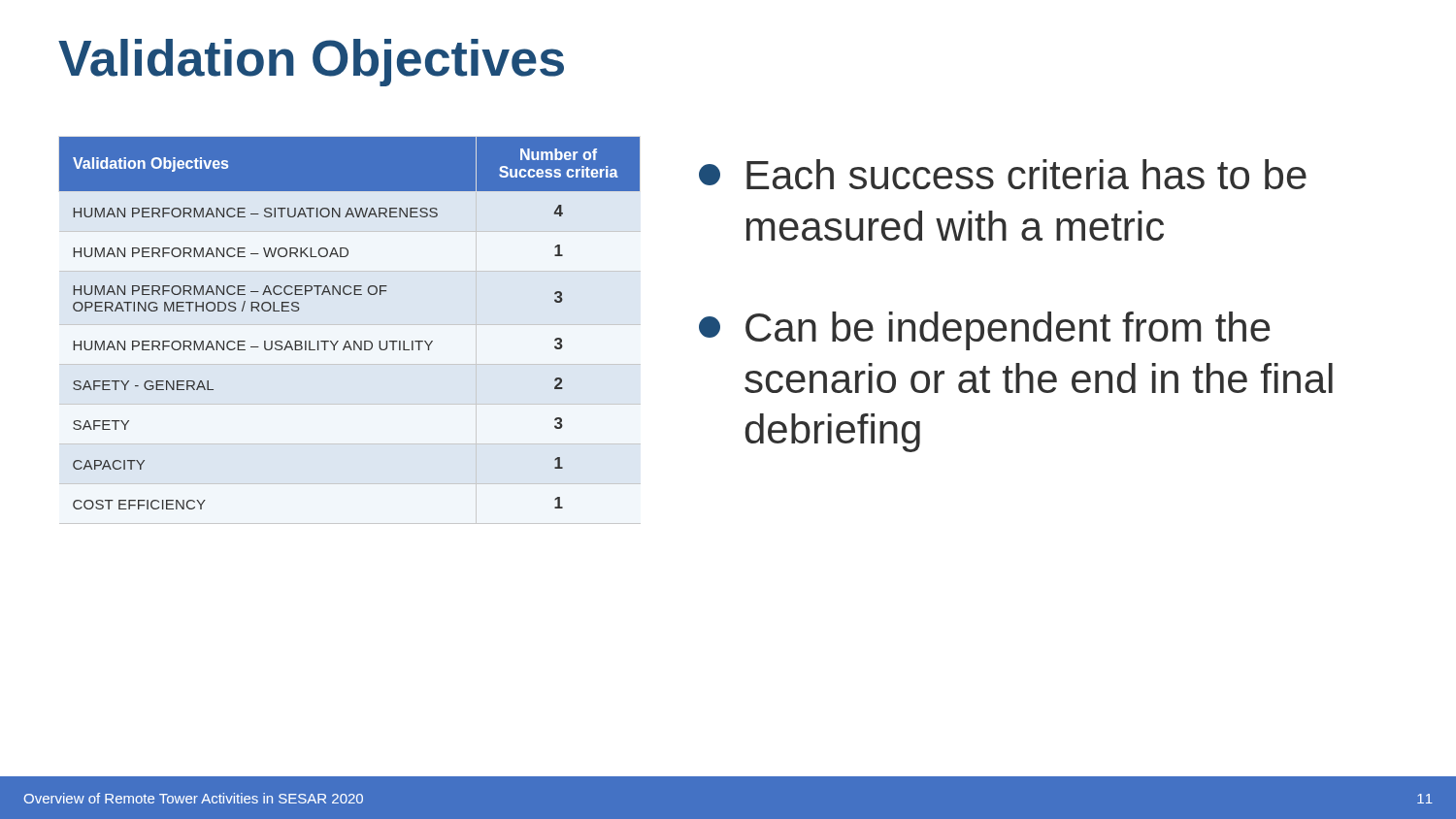
Task: Click on the table containing "HUMAN PERFORMANCE – ACCEPTANCE OF"
Action: pyautogui.click(x=349, y=330)
